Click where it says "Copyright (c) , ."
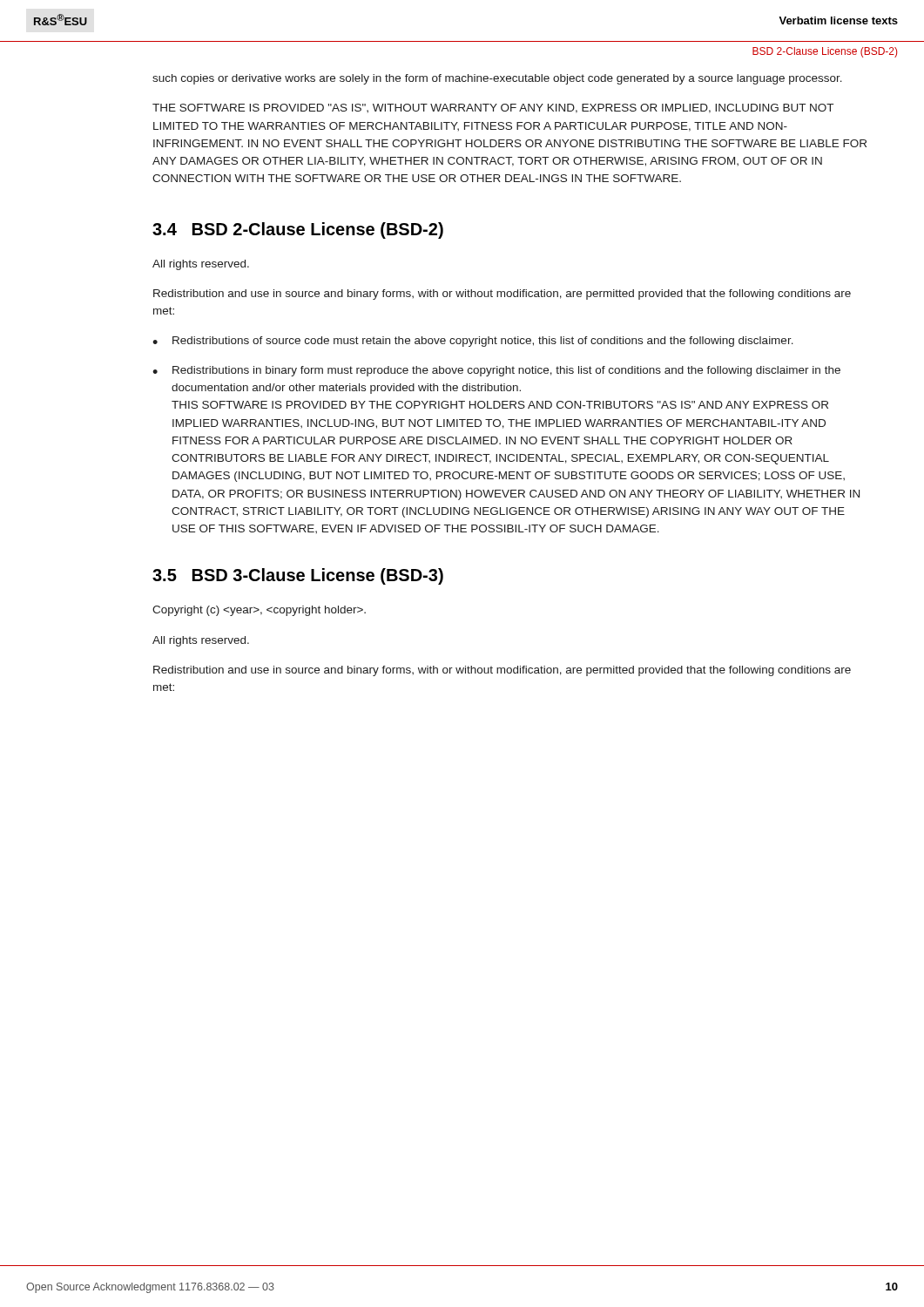The height and width of the screenshot is (1307, 924). [x=260, y=610]
